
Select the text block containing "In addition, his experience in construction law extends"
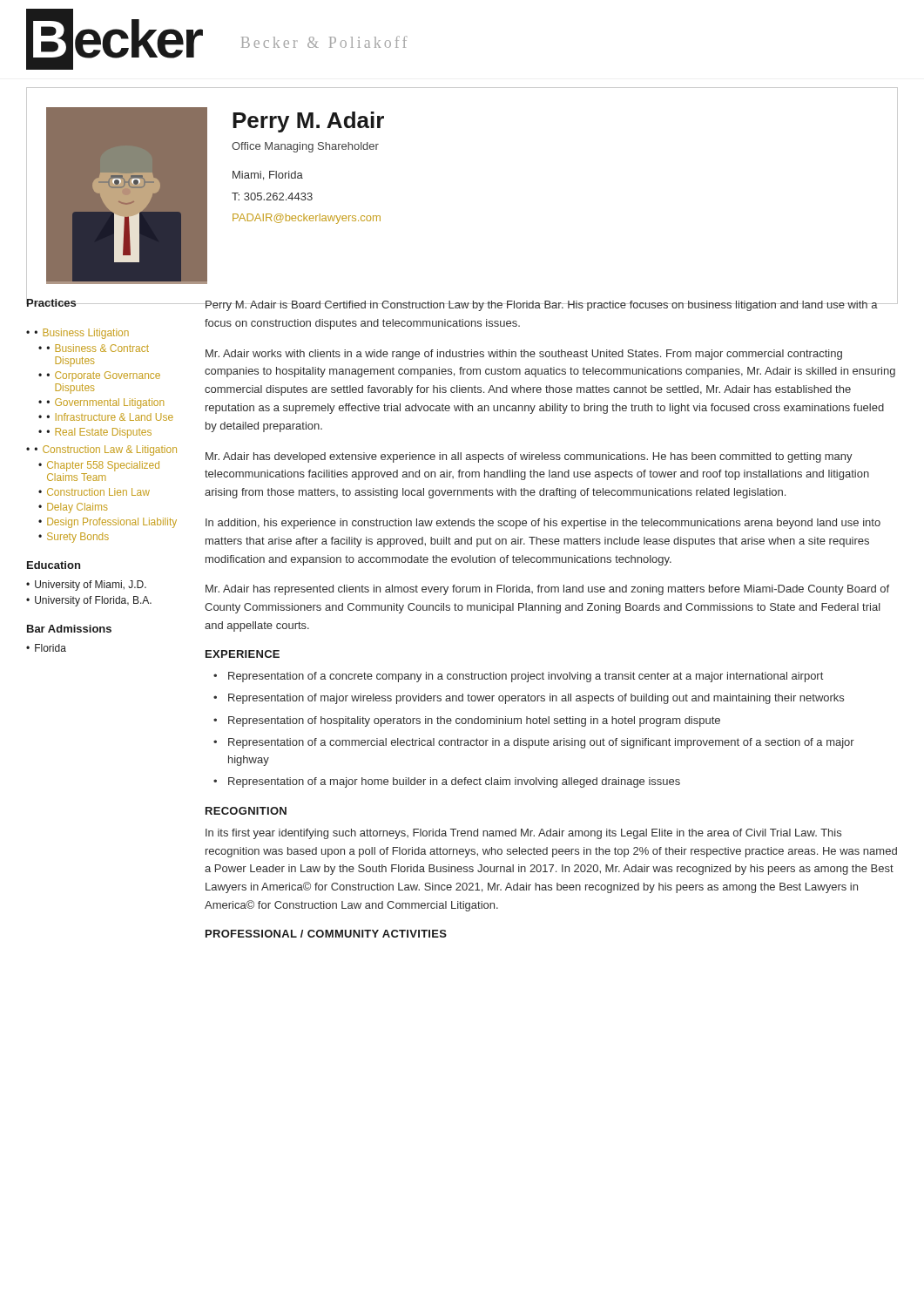pyautogui.click(x=543, y=540)
